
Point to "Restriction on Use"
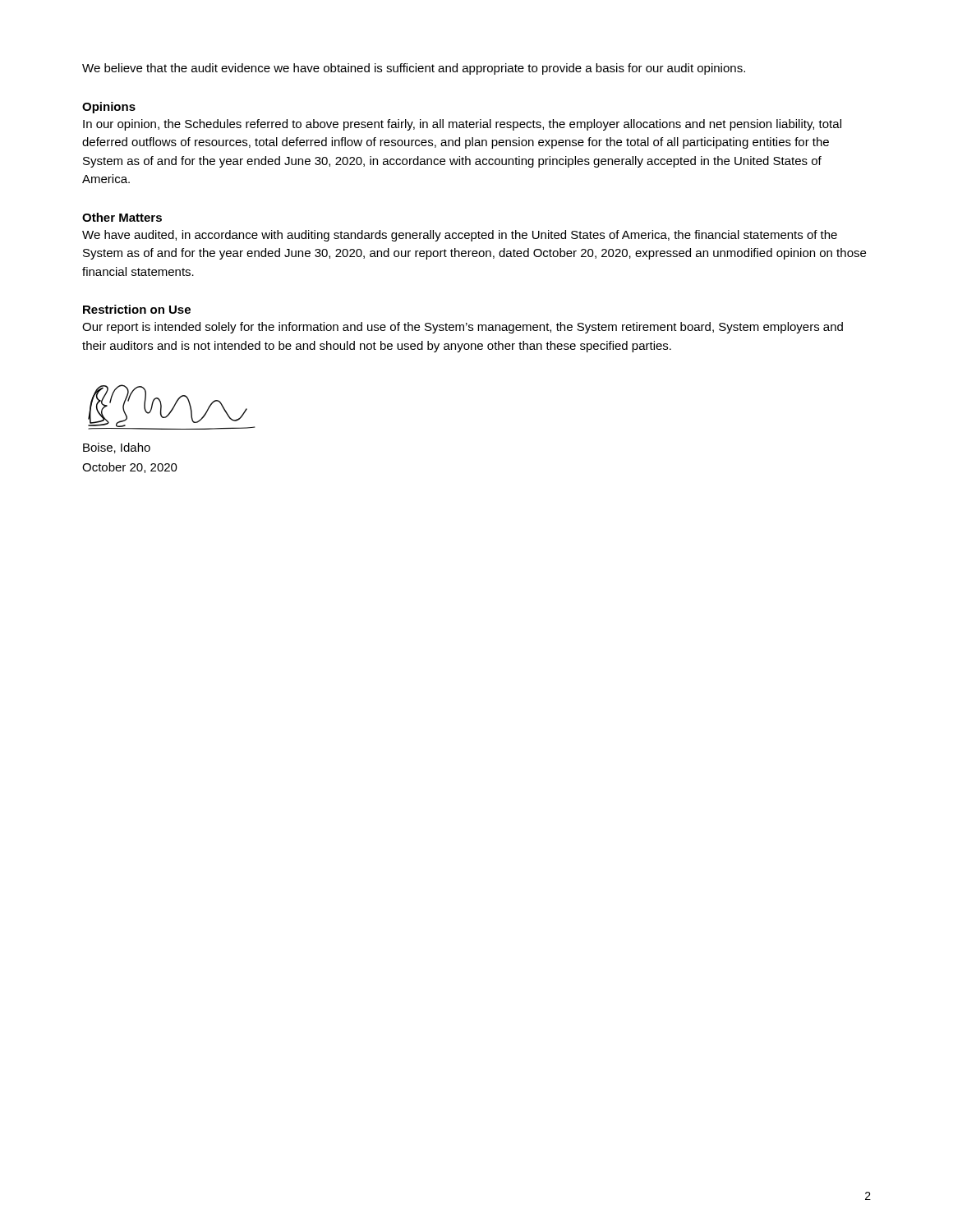137,309
